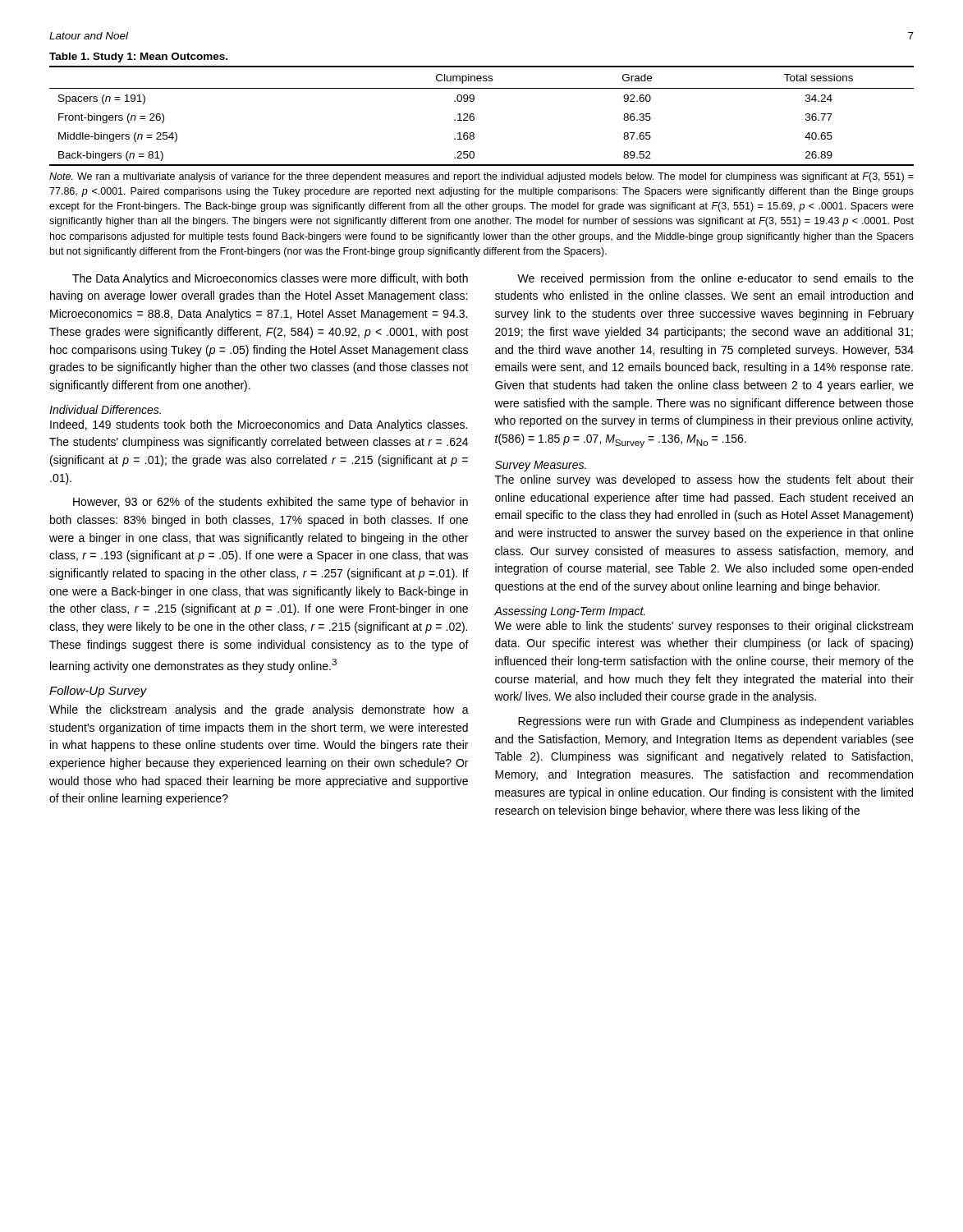Click on the section header containing "Assessing Long-Term Impact."

(x=570, y=611)
